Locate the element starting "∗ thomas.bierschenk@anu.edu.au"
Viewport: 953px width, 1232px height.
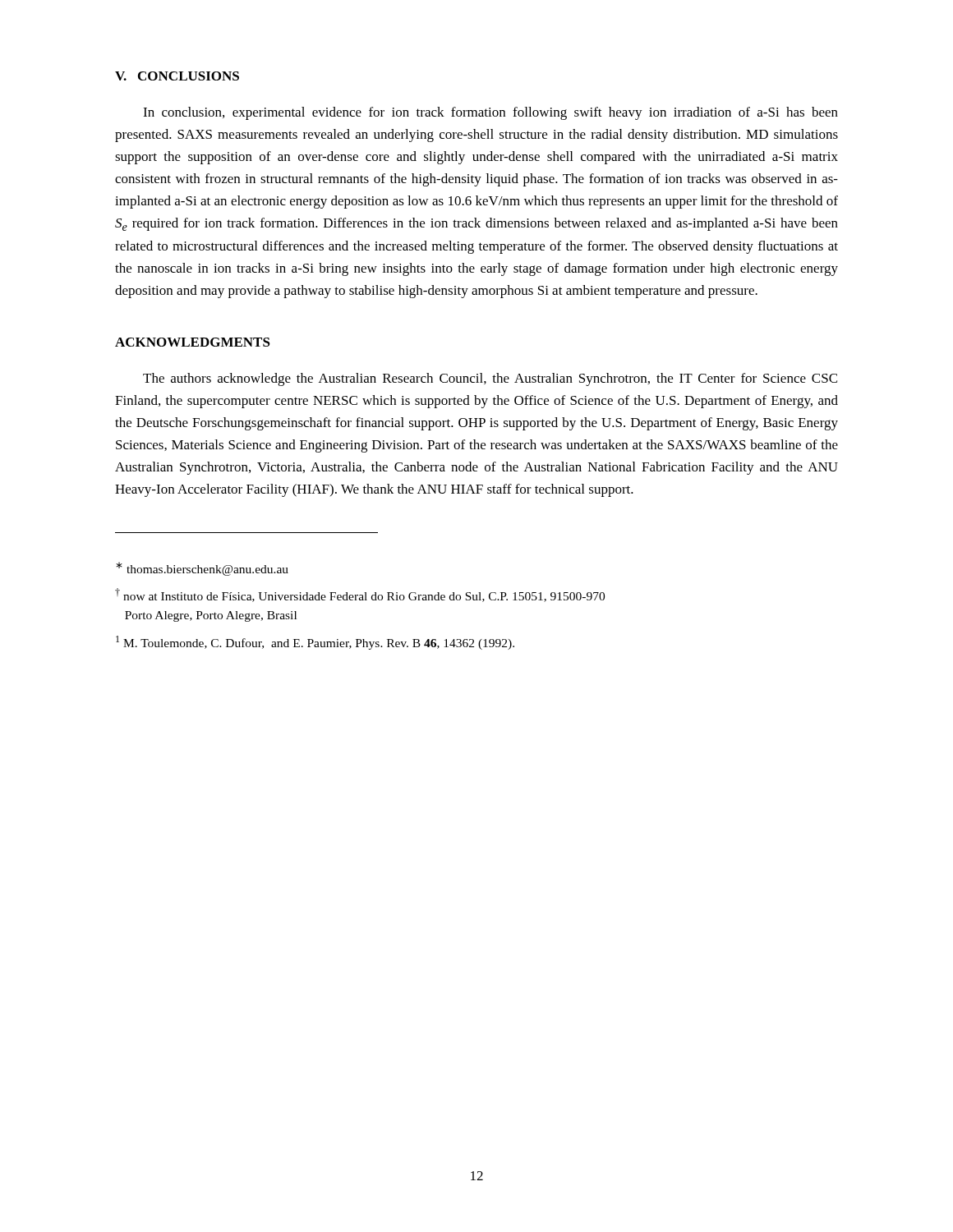tap(202, 567)
